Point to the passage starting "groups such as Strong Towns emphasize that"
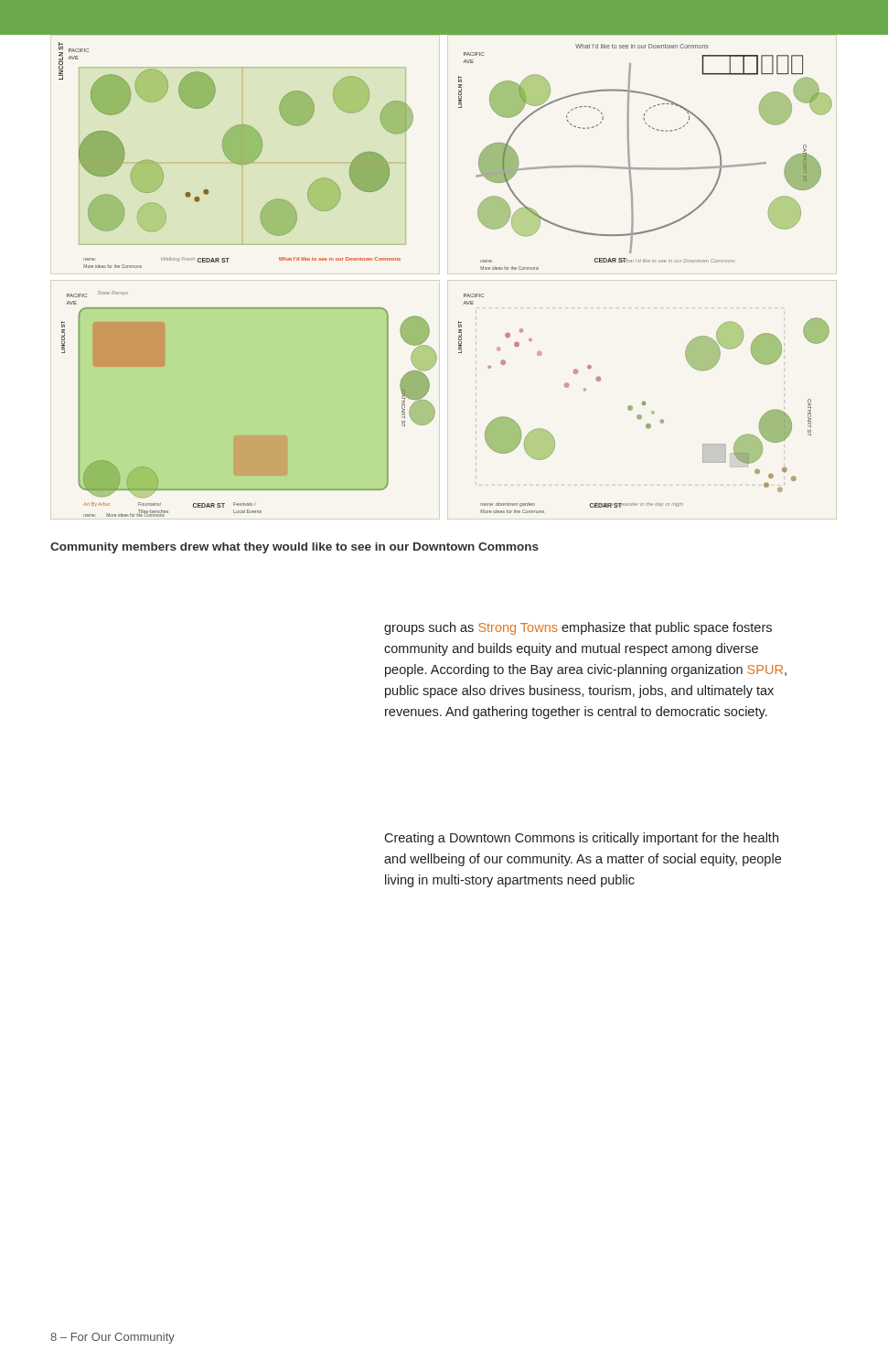The image size is (888, 1372). pyautogui.click(x=590, y=670)
